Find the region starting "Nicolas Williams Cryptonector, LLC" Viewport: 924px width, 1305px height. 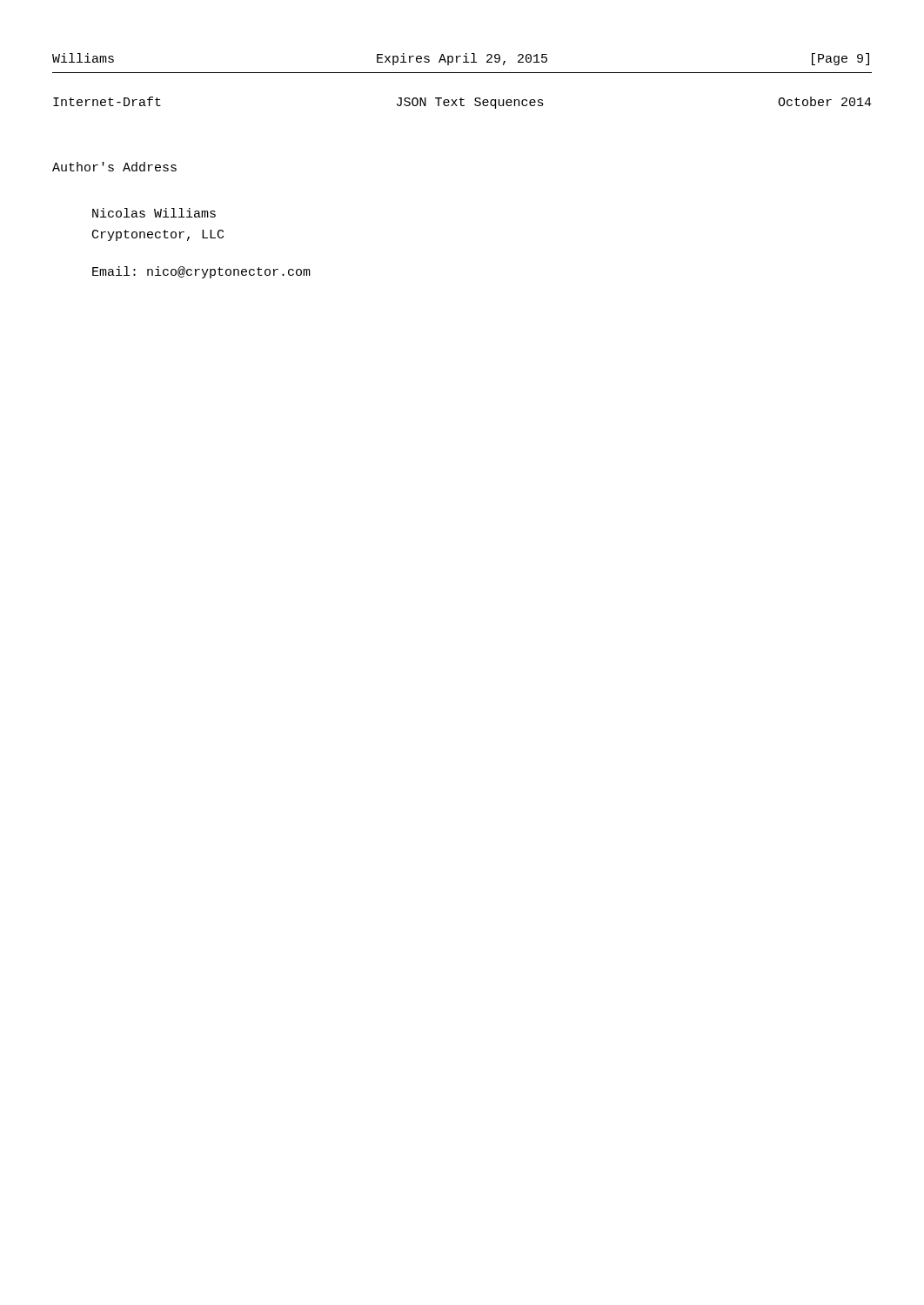tap(158, 225)
